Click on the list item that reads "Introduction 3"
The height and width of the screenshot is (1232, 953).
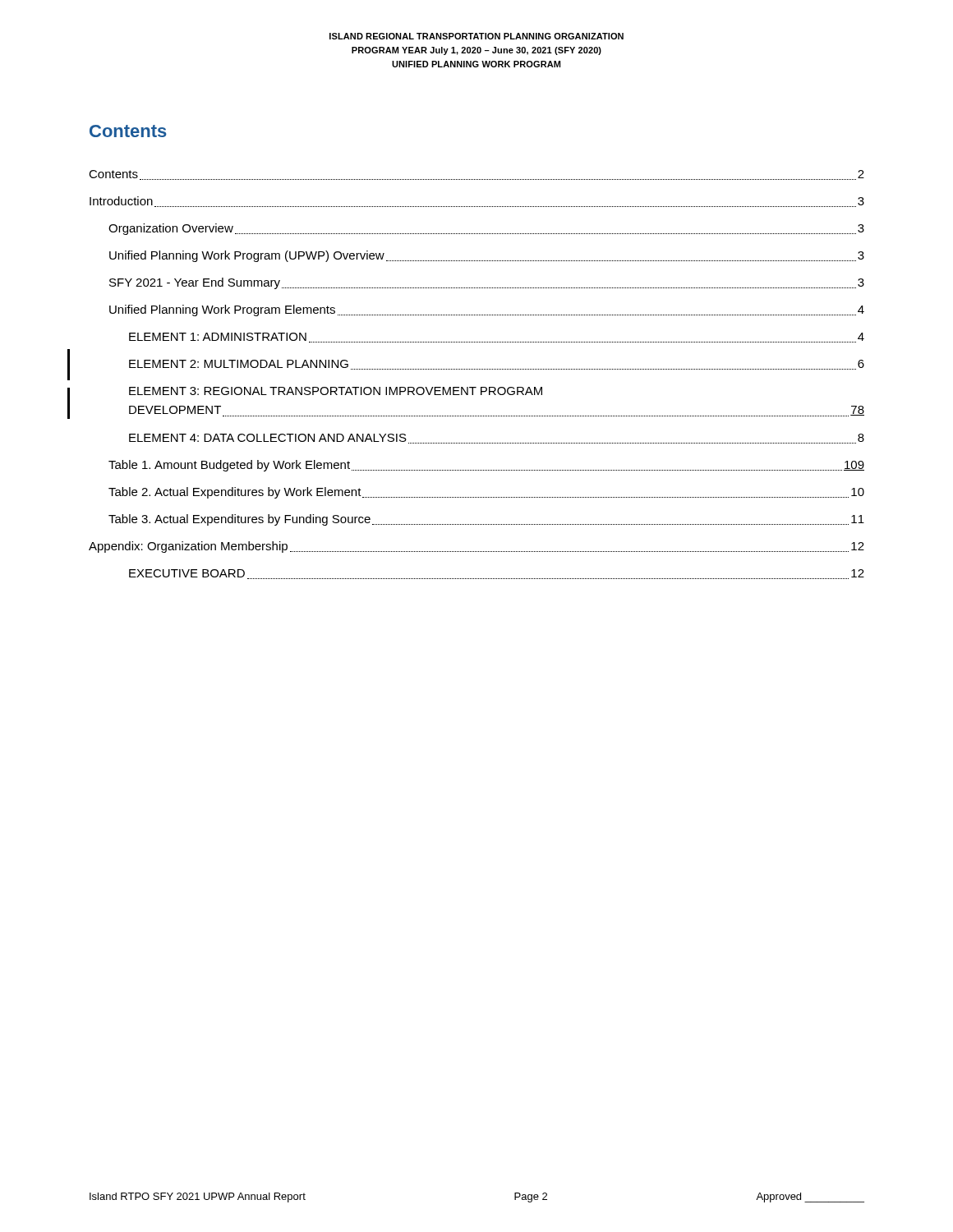click(x=476, y=201)
